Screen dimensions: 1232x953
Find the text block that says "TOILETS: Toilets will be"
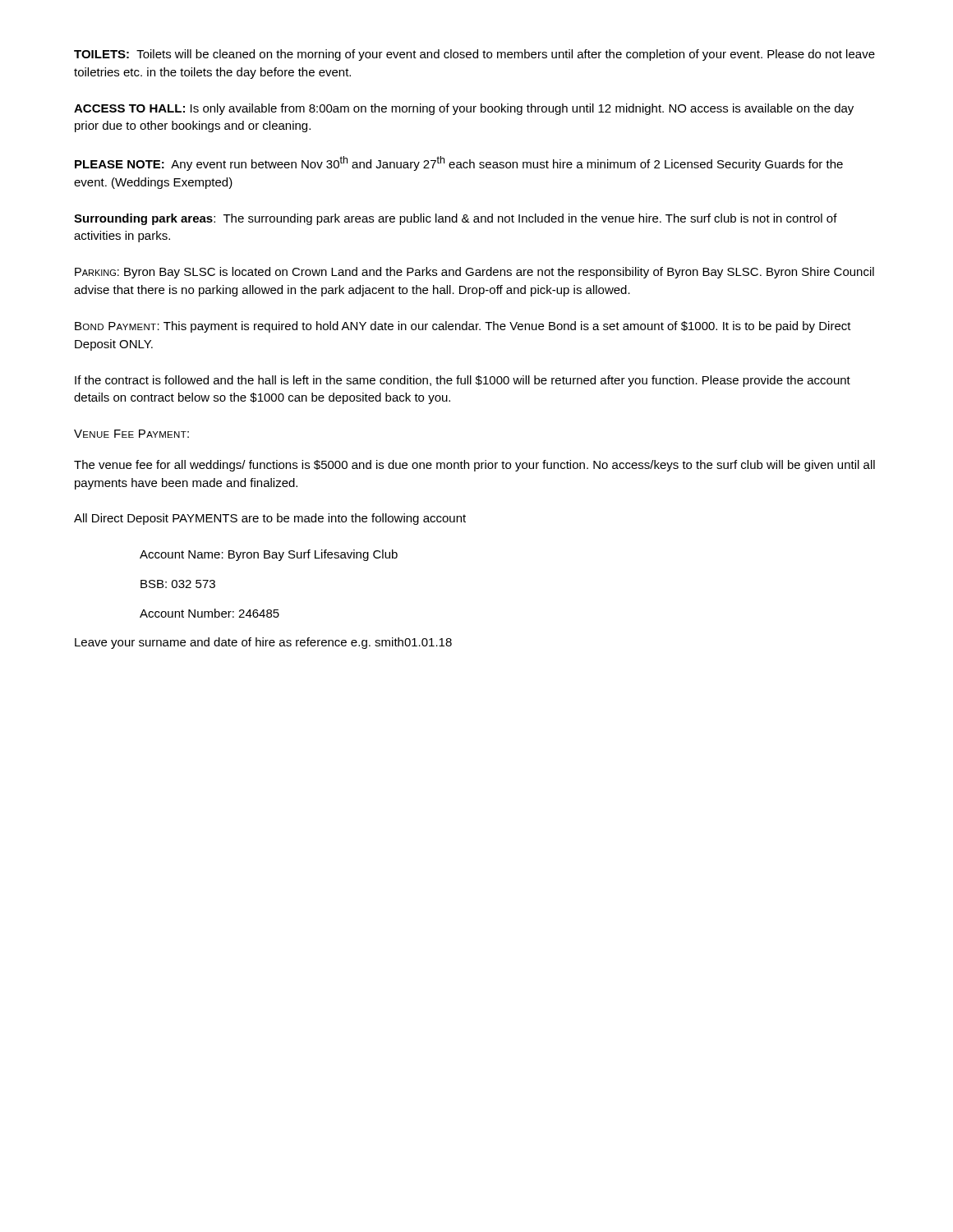point(474,63)
